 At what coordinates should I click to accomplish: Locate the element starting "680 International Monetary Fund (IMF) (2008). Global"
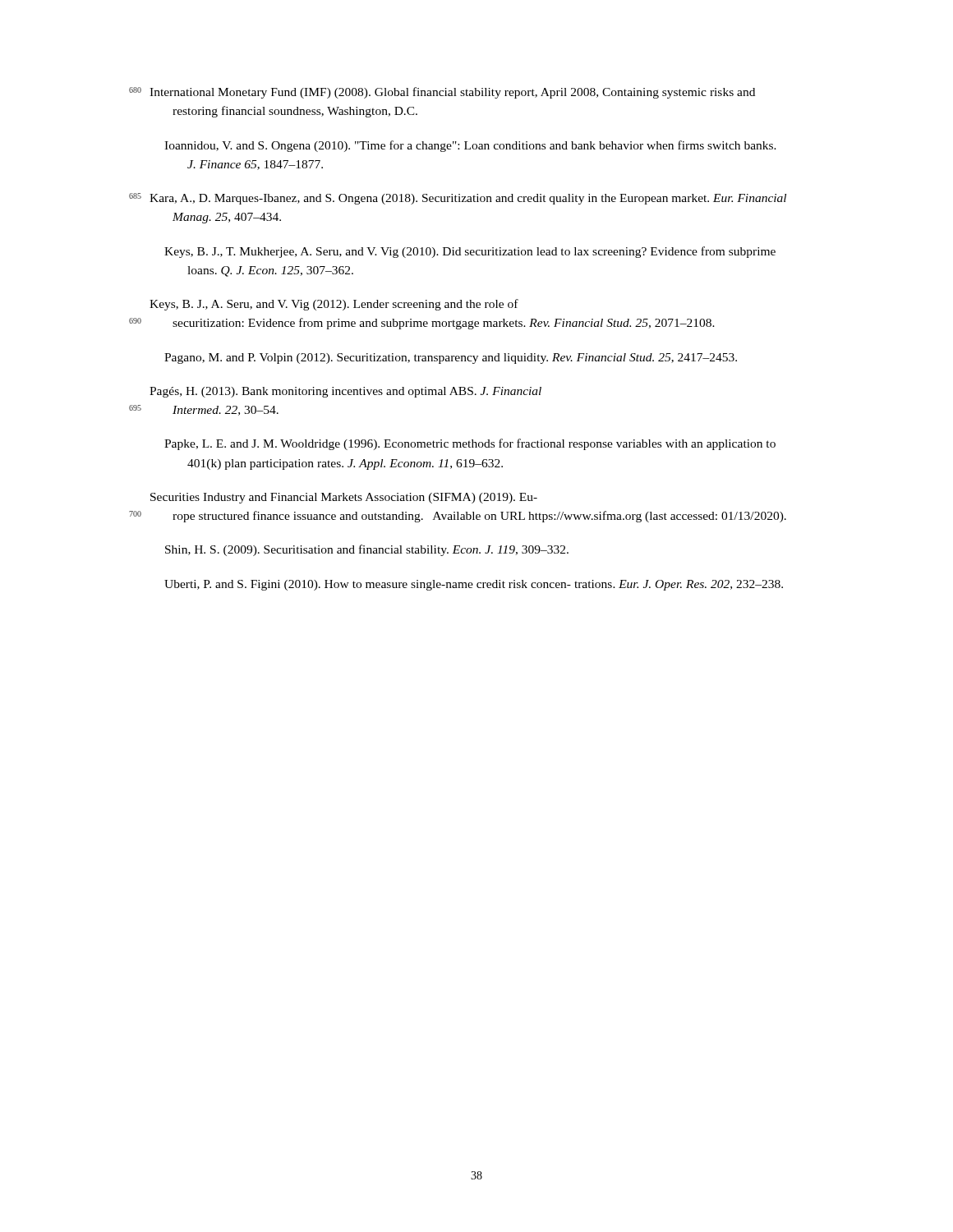(444, 101)
